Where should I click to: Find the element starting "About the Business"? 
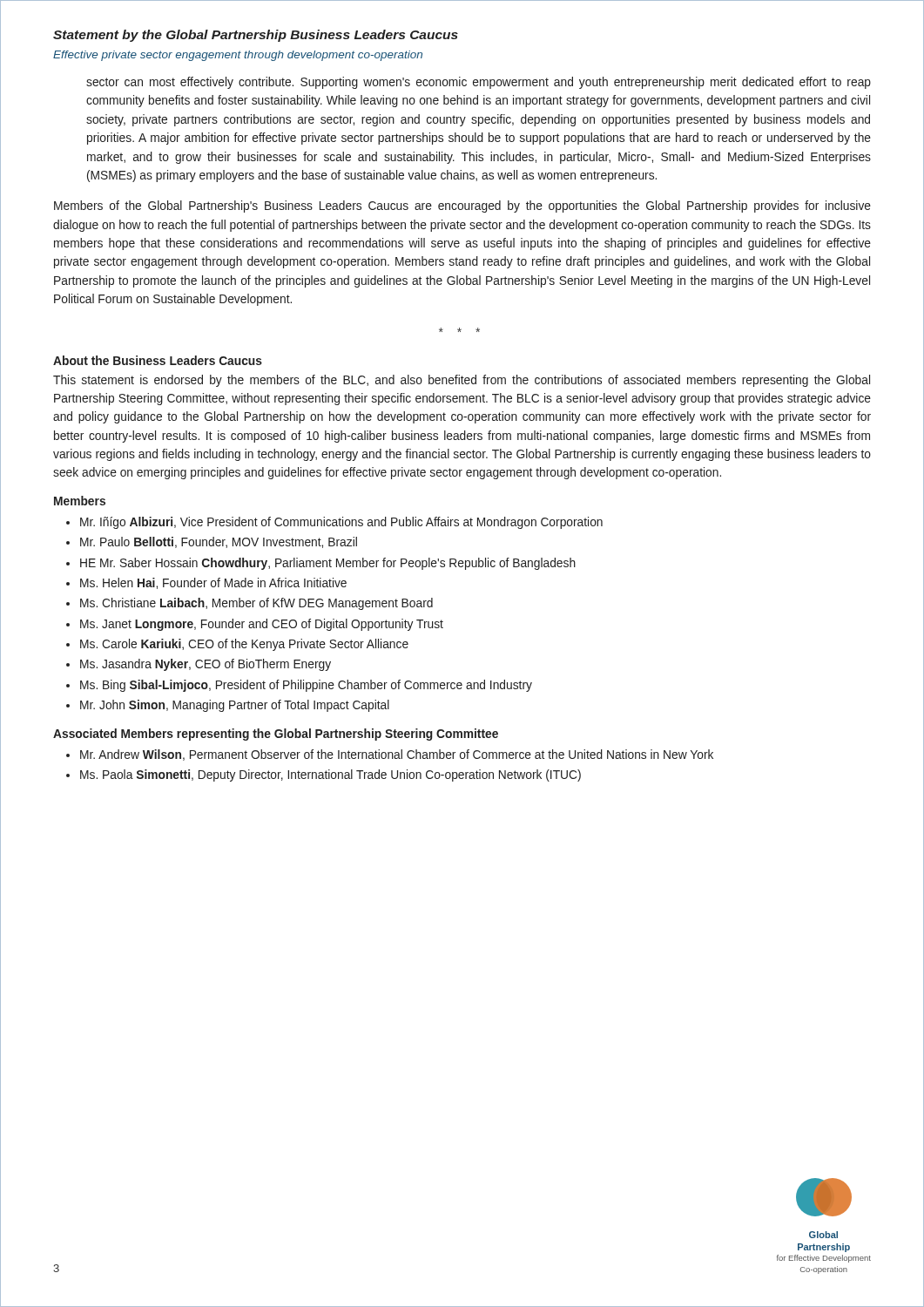(158, 361)
